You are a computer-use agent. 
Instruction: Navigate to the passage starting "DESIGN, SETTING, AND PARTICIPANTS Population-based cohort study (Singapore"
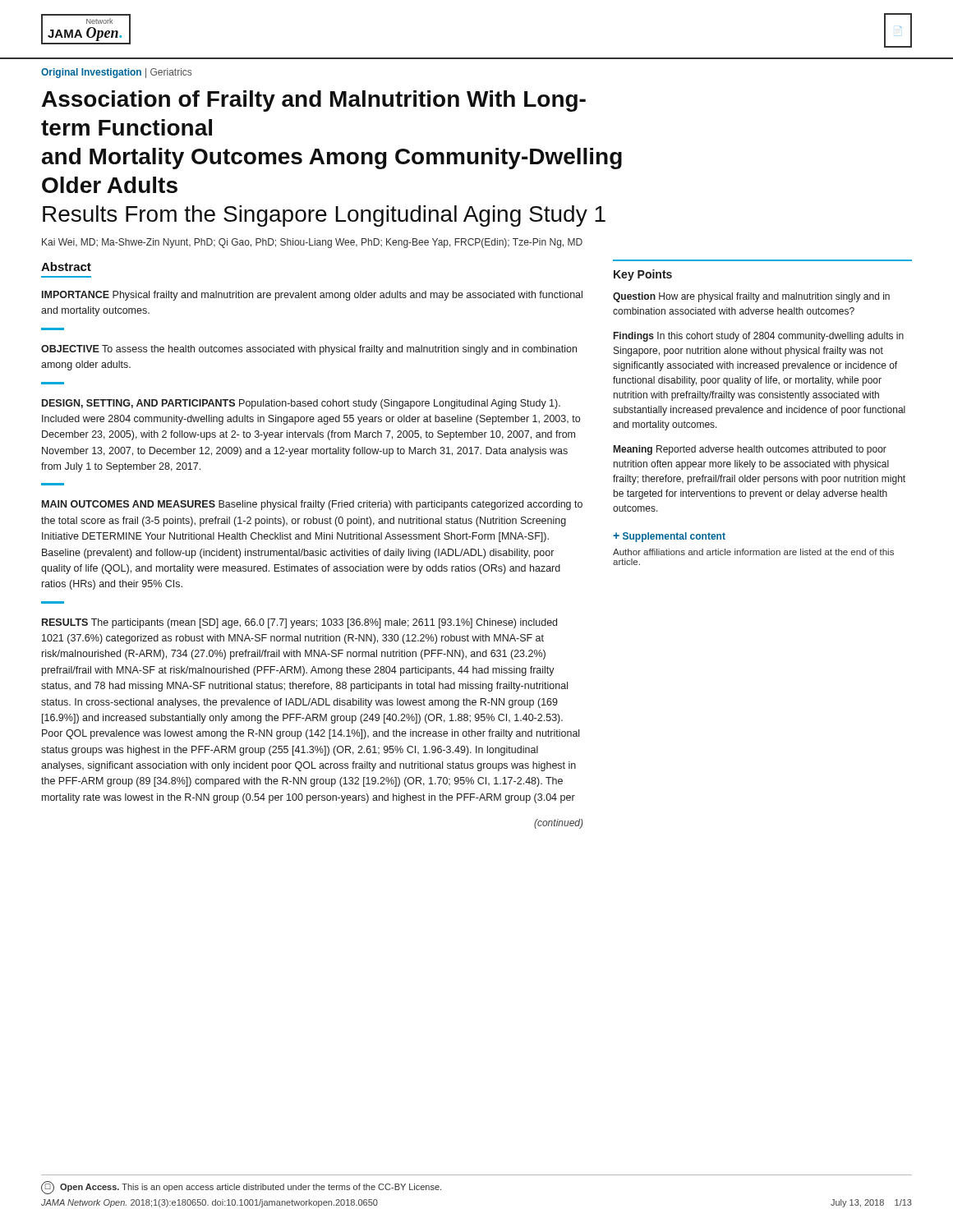(x=311, y=441)
